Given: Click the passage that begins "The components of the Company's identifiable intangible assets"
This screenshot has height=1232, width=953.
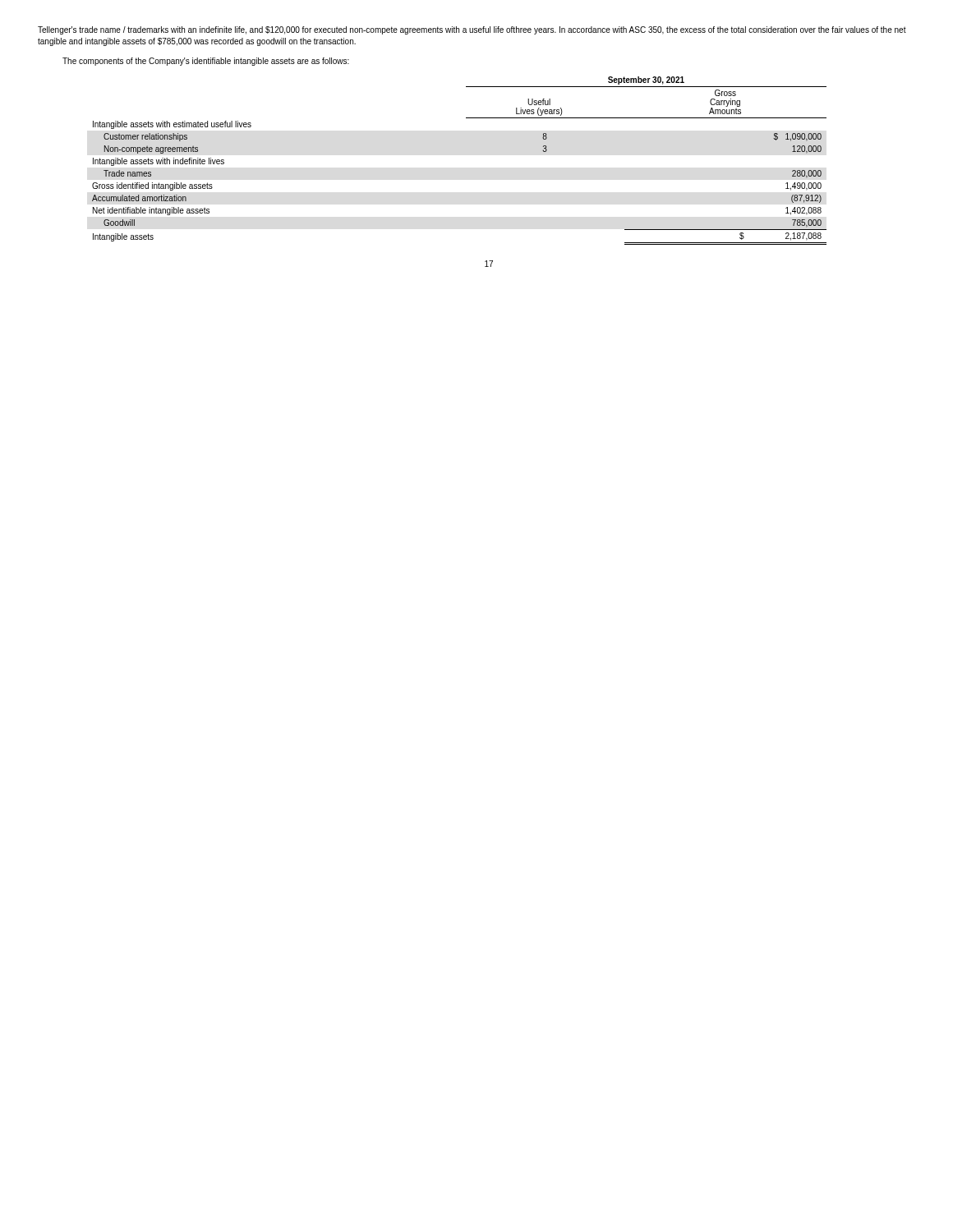Looking at the screenshot, I should click(x=206, y=61).
